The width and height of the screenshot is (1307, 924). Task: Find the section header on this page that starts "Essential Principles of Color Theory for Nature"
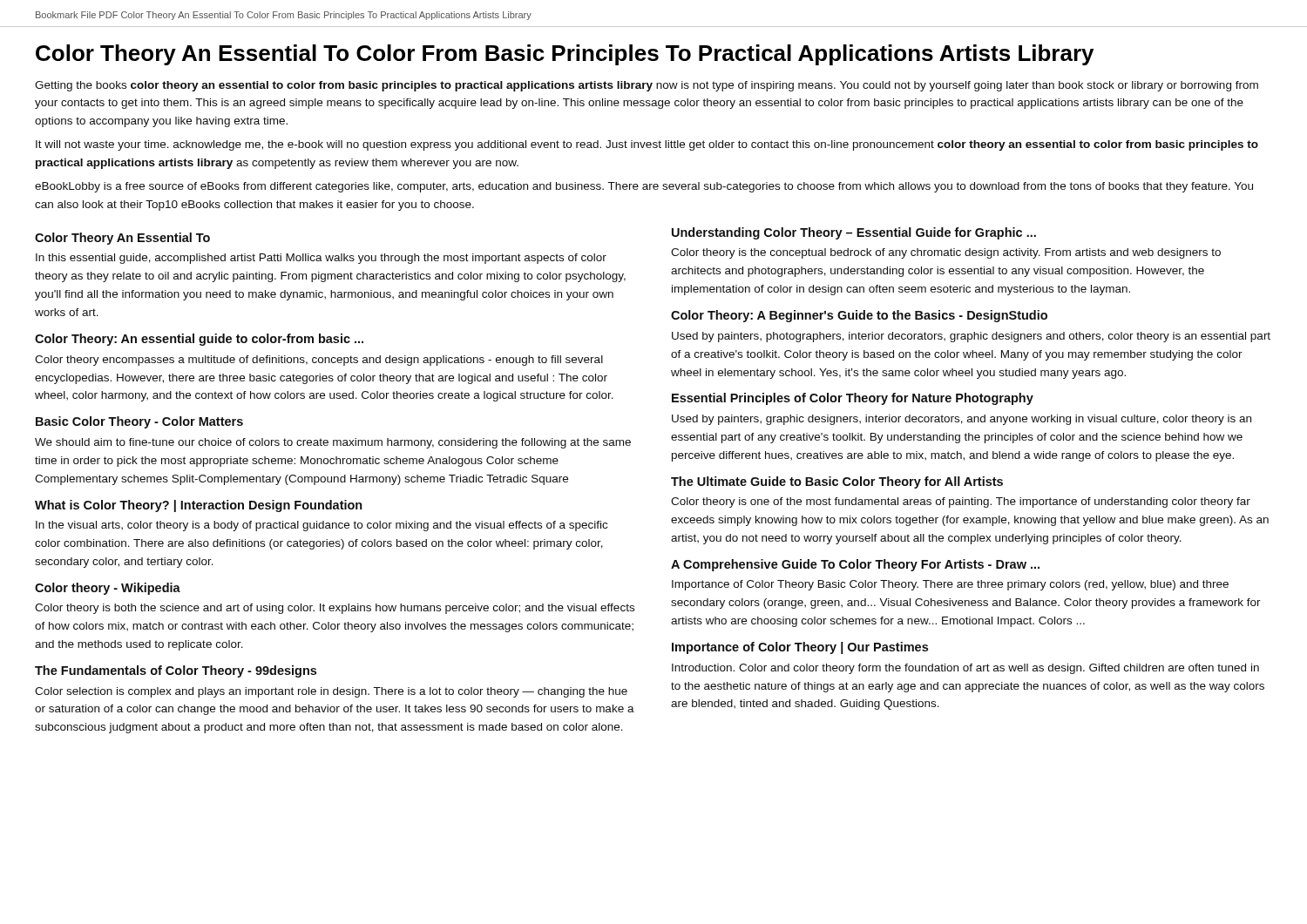[x=852, y=398]
